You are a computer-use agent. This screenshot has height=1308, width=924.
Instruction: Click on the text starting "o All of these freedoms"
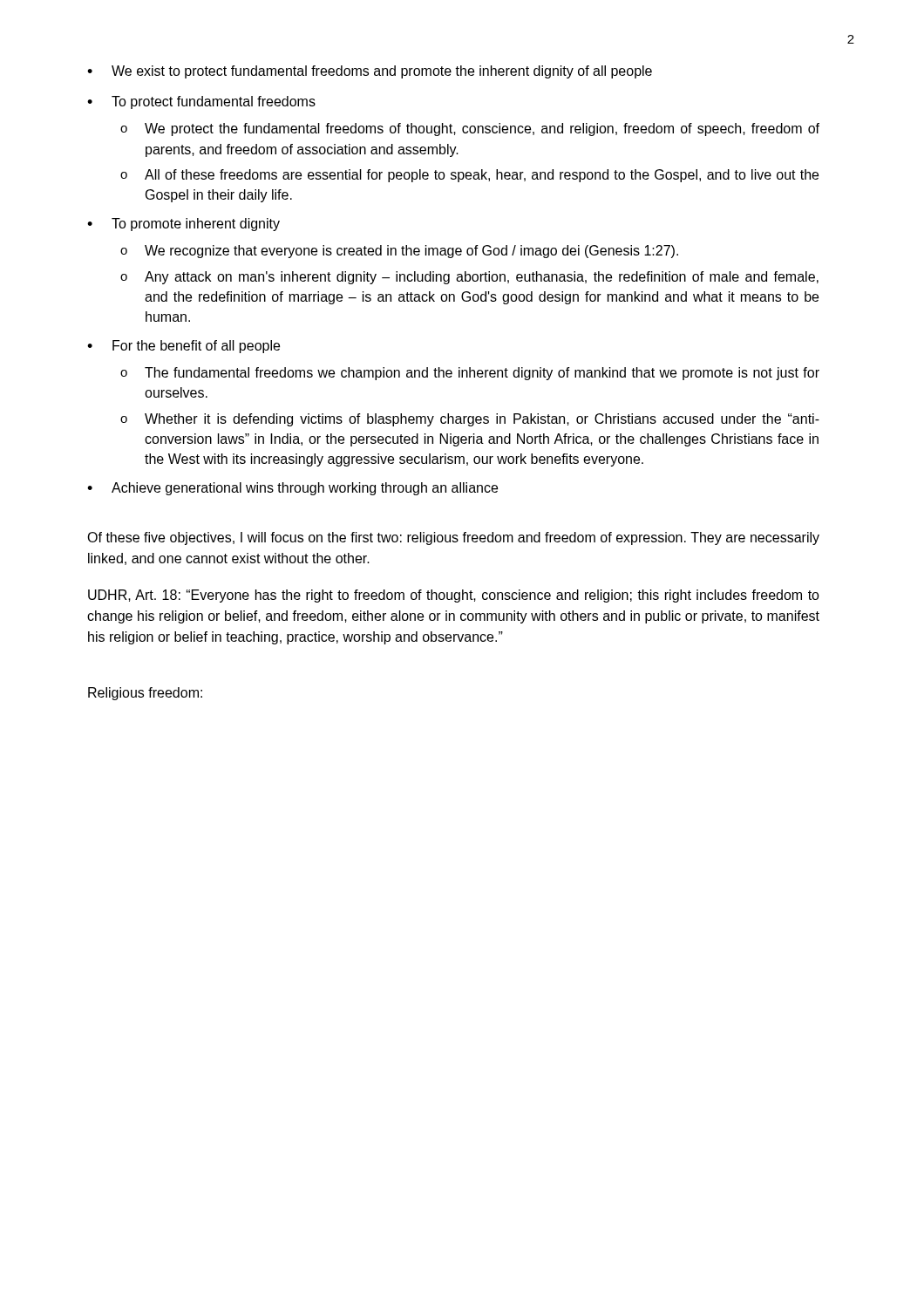(x=466, y=185)
